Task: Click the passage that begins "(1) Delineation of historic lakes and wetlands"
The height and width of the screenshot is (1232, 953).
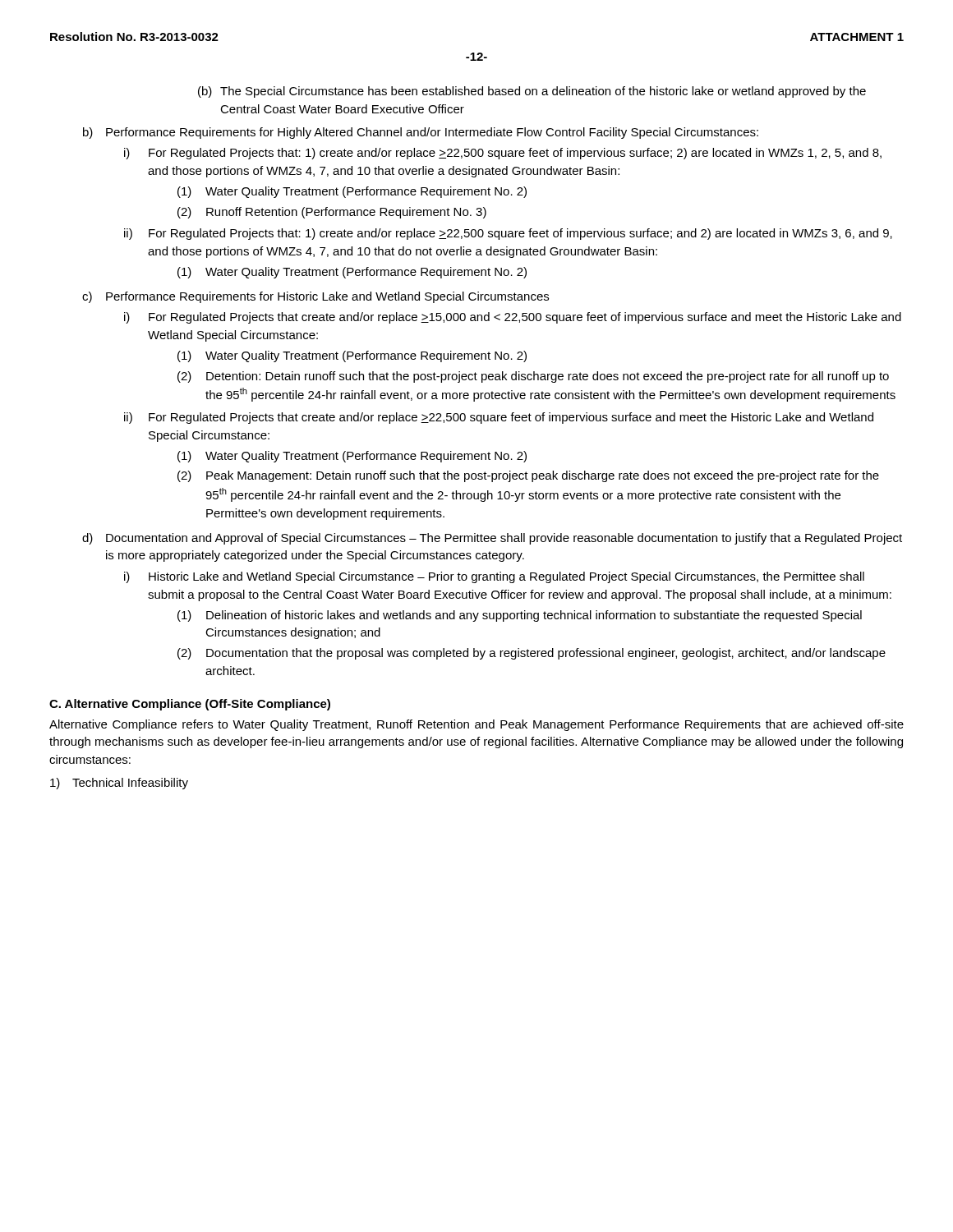Action: 540,624
